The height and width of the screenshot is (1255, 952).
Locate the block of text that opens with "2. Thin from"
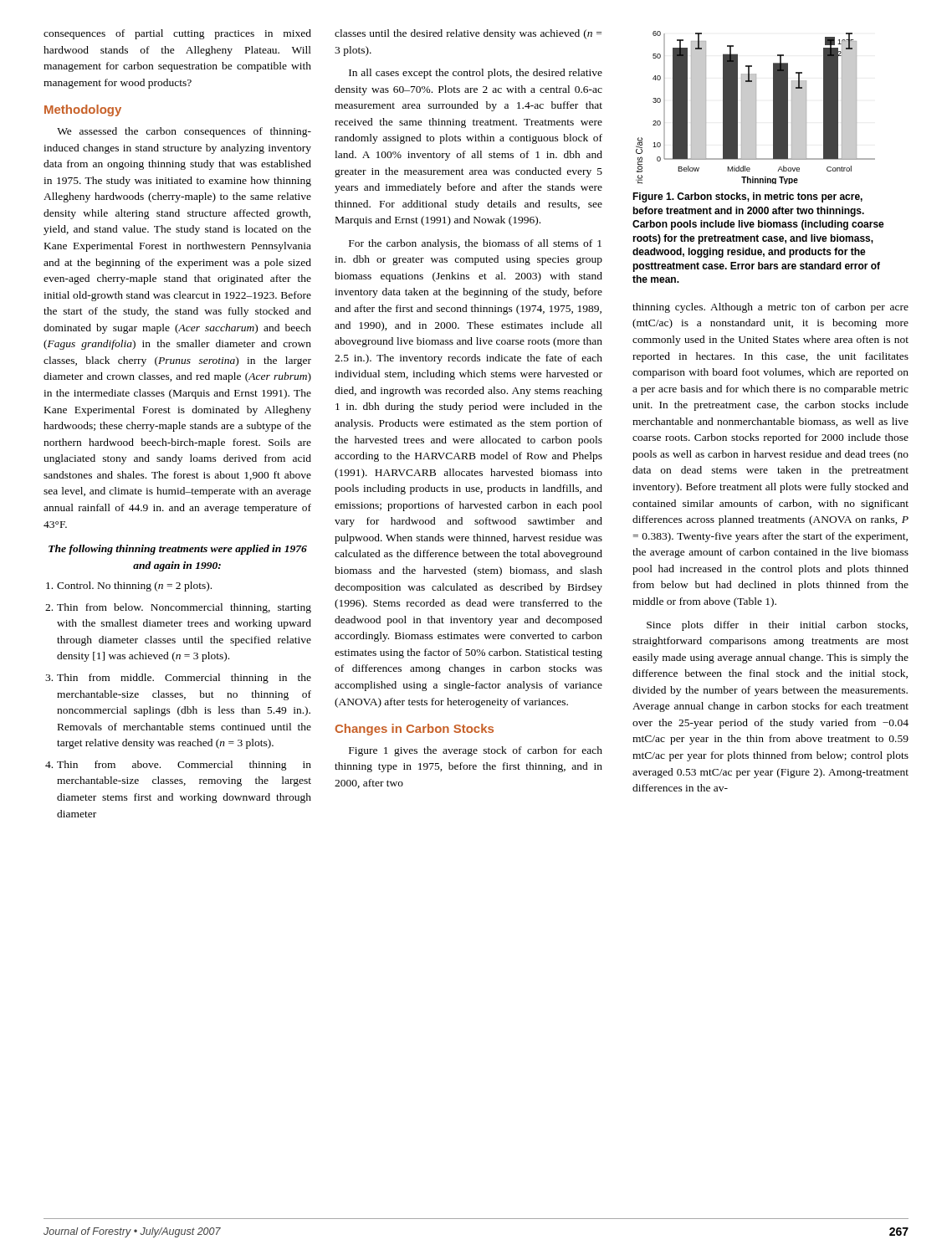click(178, 631)
